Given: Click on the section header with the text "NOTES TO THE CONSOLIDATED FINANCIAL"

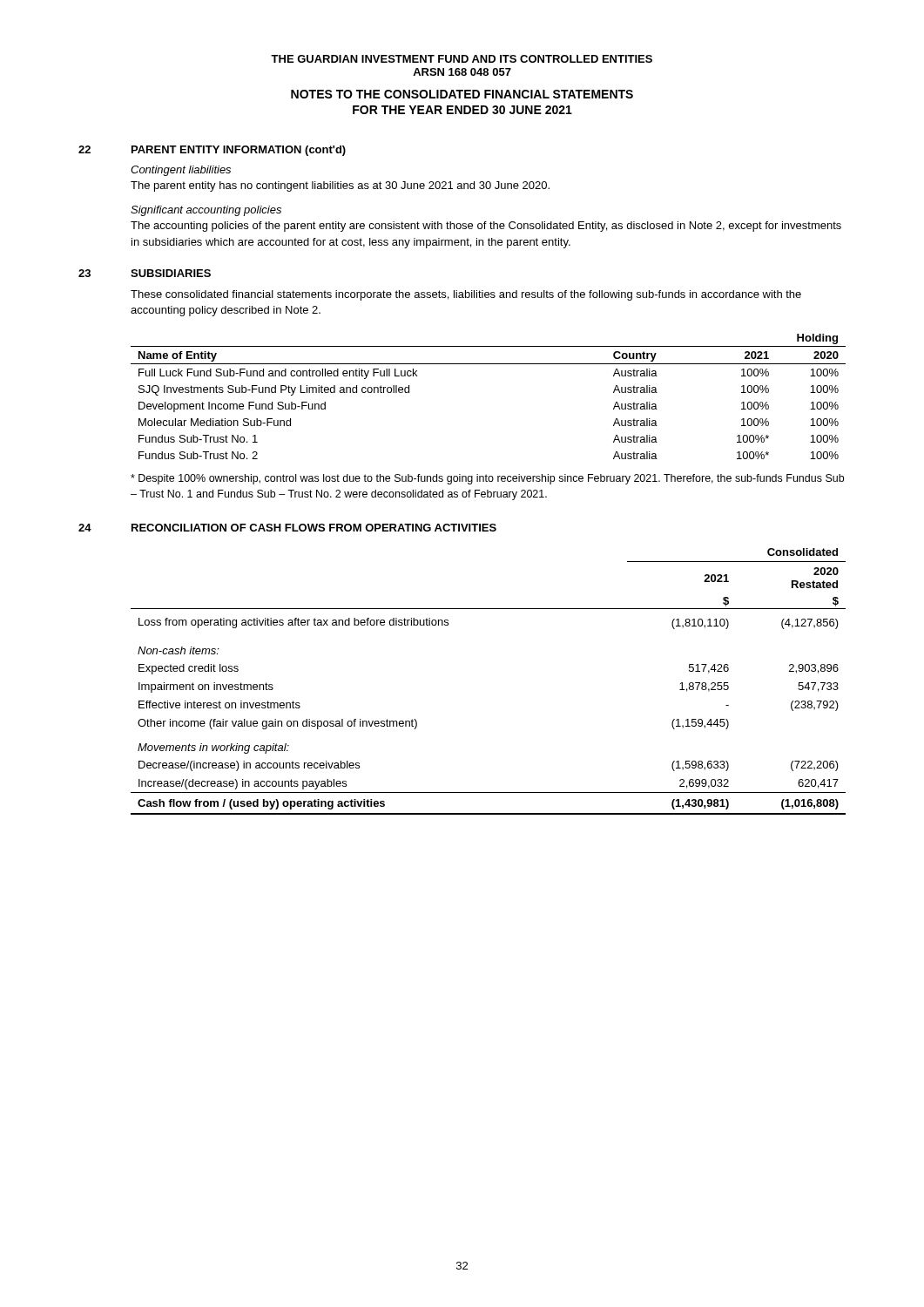Looking at the screenshot, I should tap(462, 102).
